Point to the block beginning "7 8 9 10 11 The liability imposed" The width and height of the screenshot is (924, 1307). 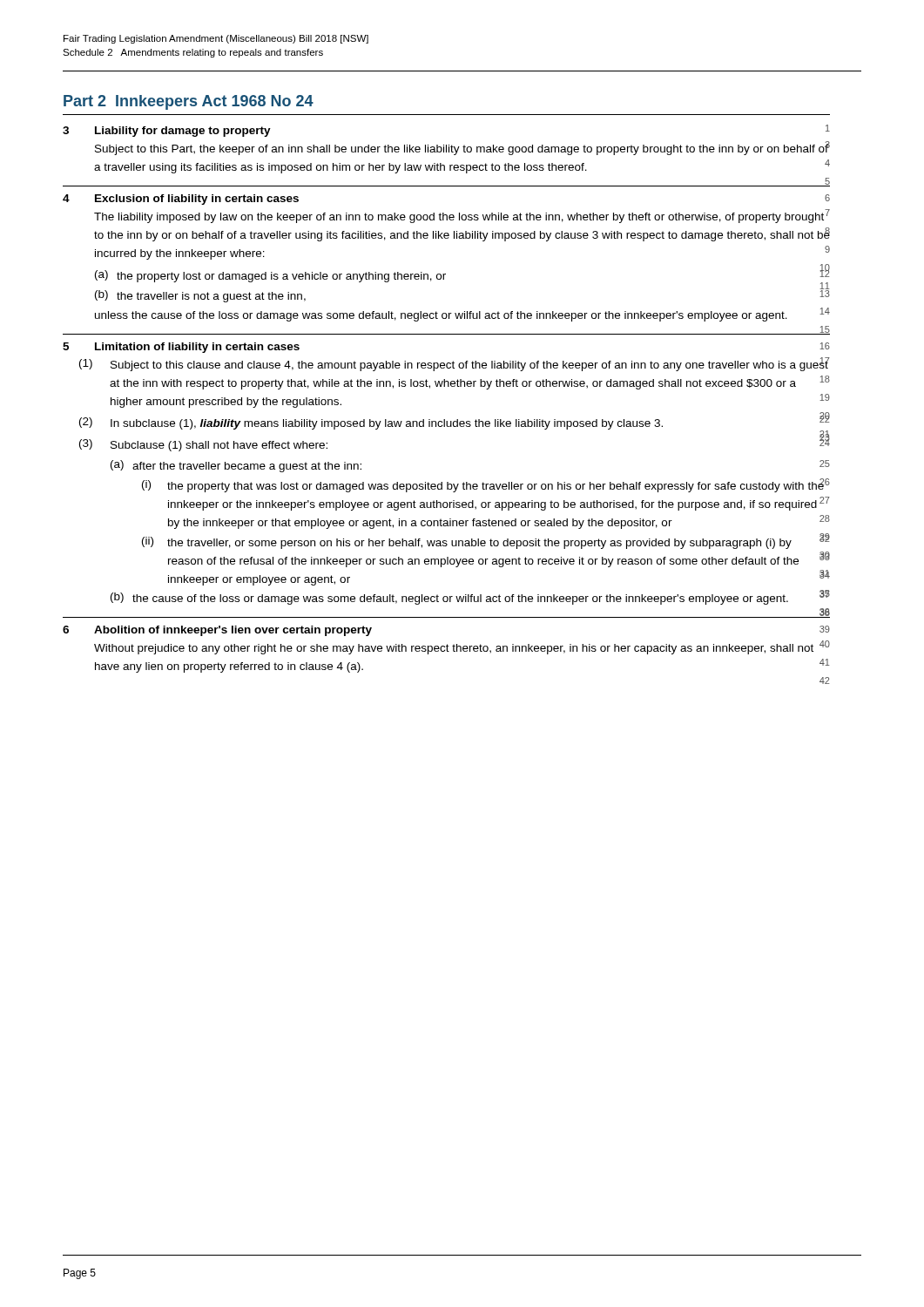tap(462, 235)
